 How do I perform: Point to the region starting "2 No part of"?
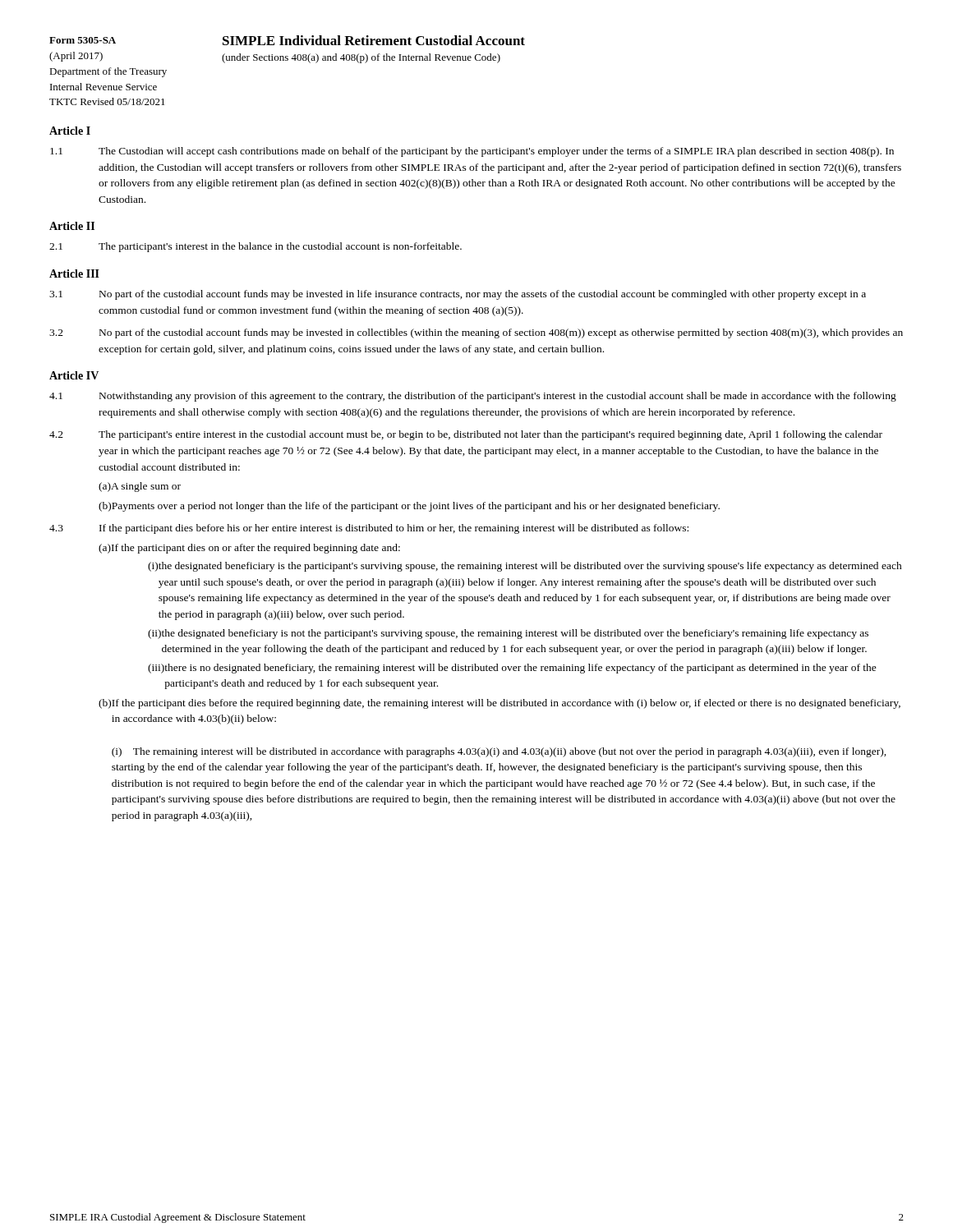[476, 341]
